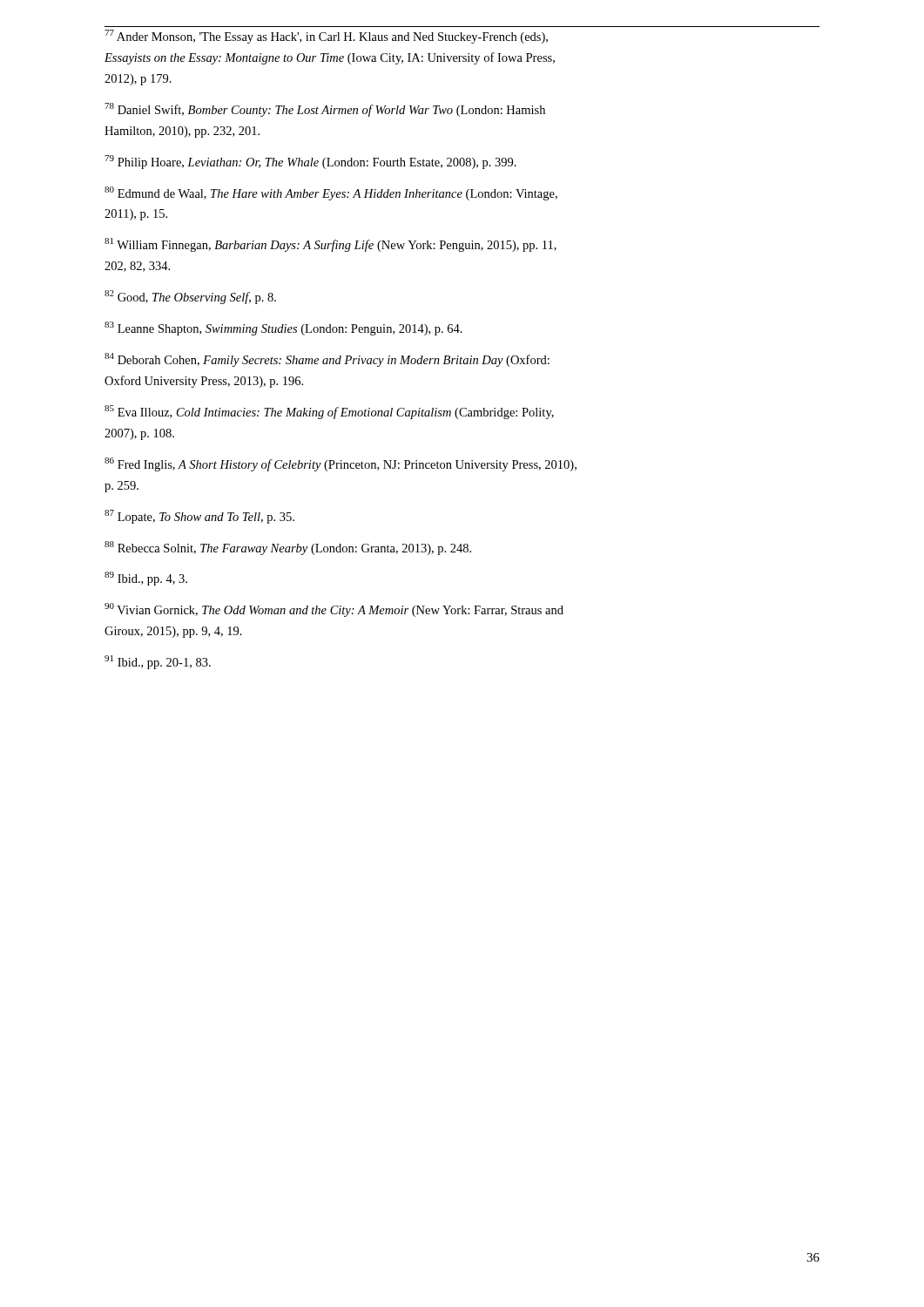This screenshot has width=924, height=1307.
Task: Select the footnote containing "82 Good, The Observing Self,"
Action: point(191,296)
